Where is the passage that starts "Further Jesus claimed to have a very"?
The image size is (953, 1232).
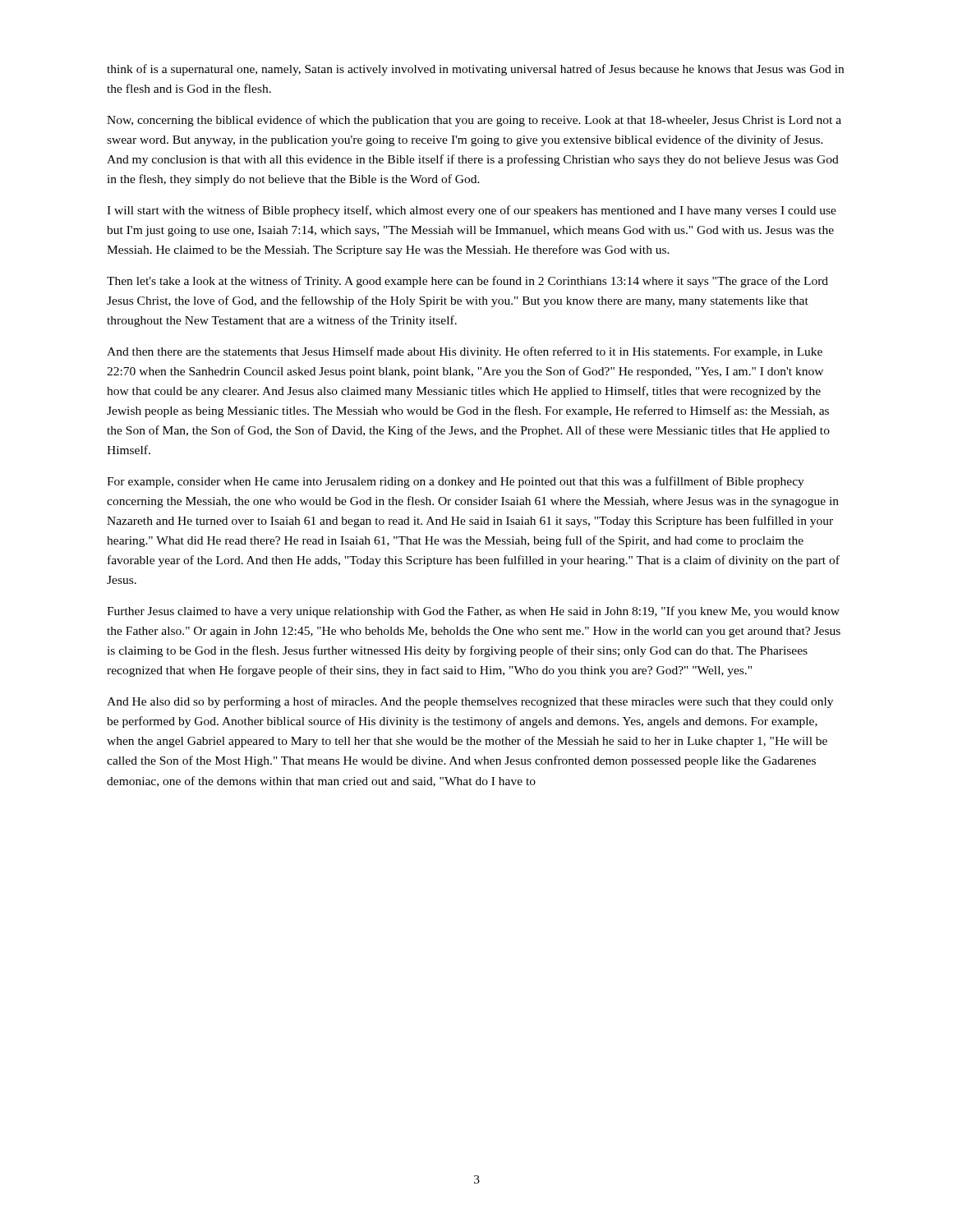(x=474, y=641)
